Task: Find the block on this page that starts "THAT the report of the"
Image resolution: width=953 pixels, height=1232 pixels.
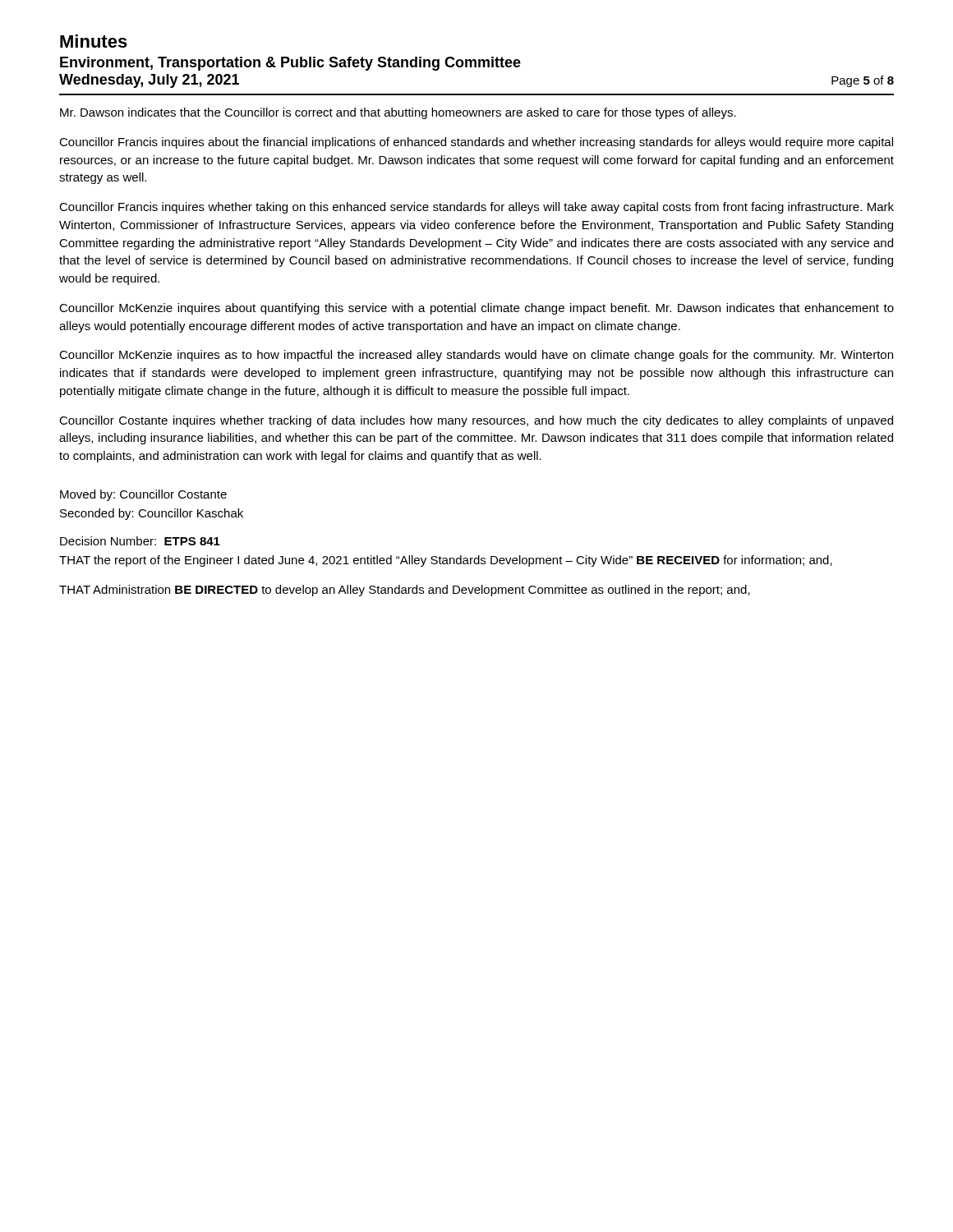Action: [446, 560]
